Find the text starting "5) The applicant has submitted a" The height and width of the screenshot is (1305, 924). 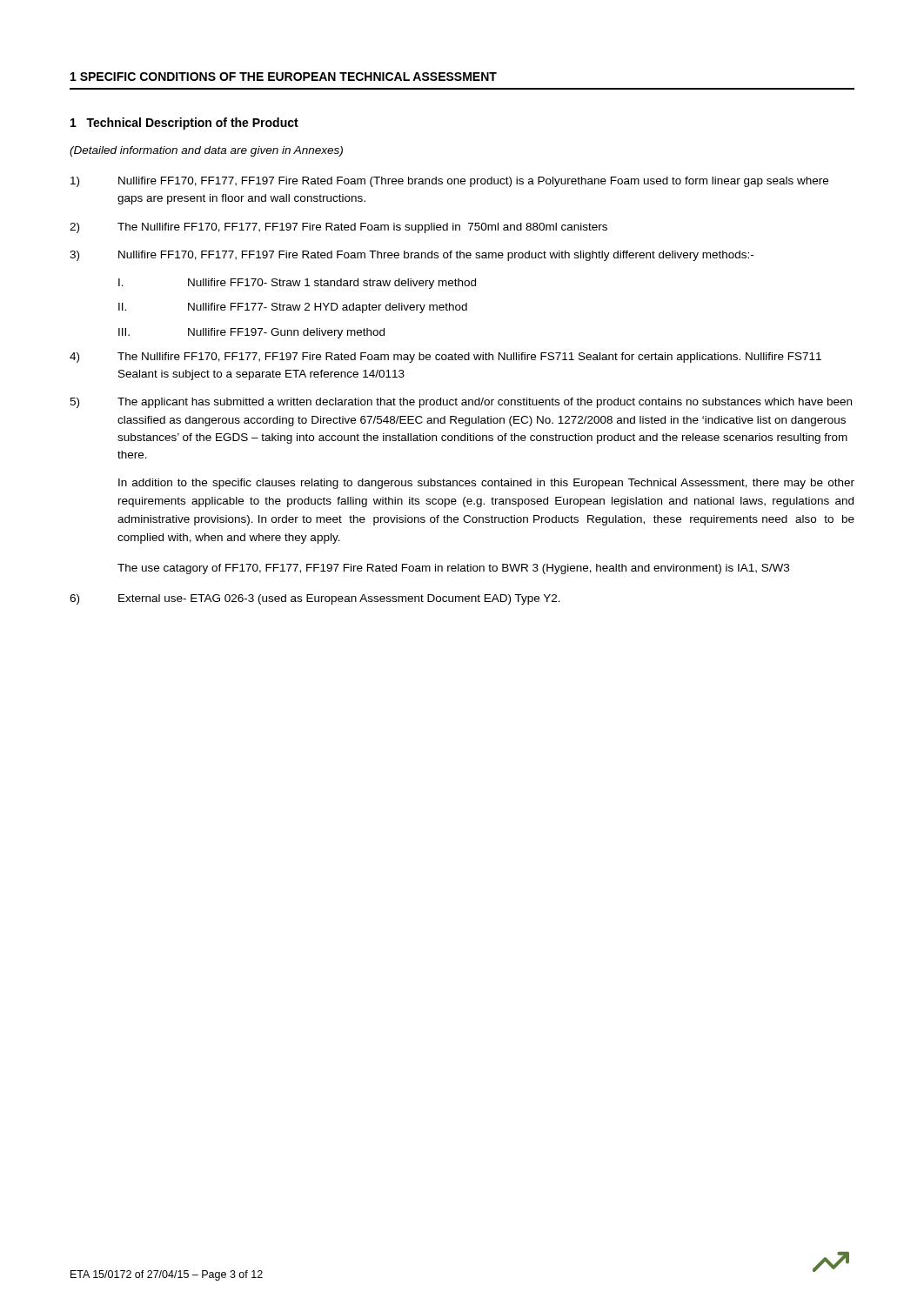462,429
